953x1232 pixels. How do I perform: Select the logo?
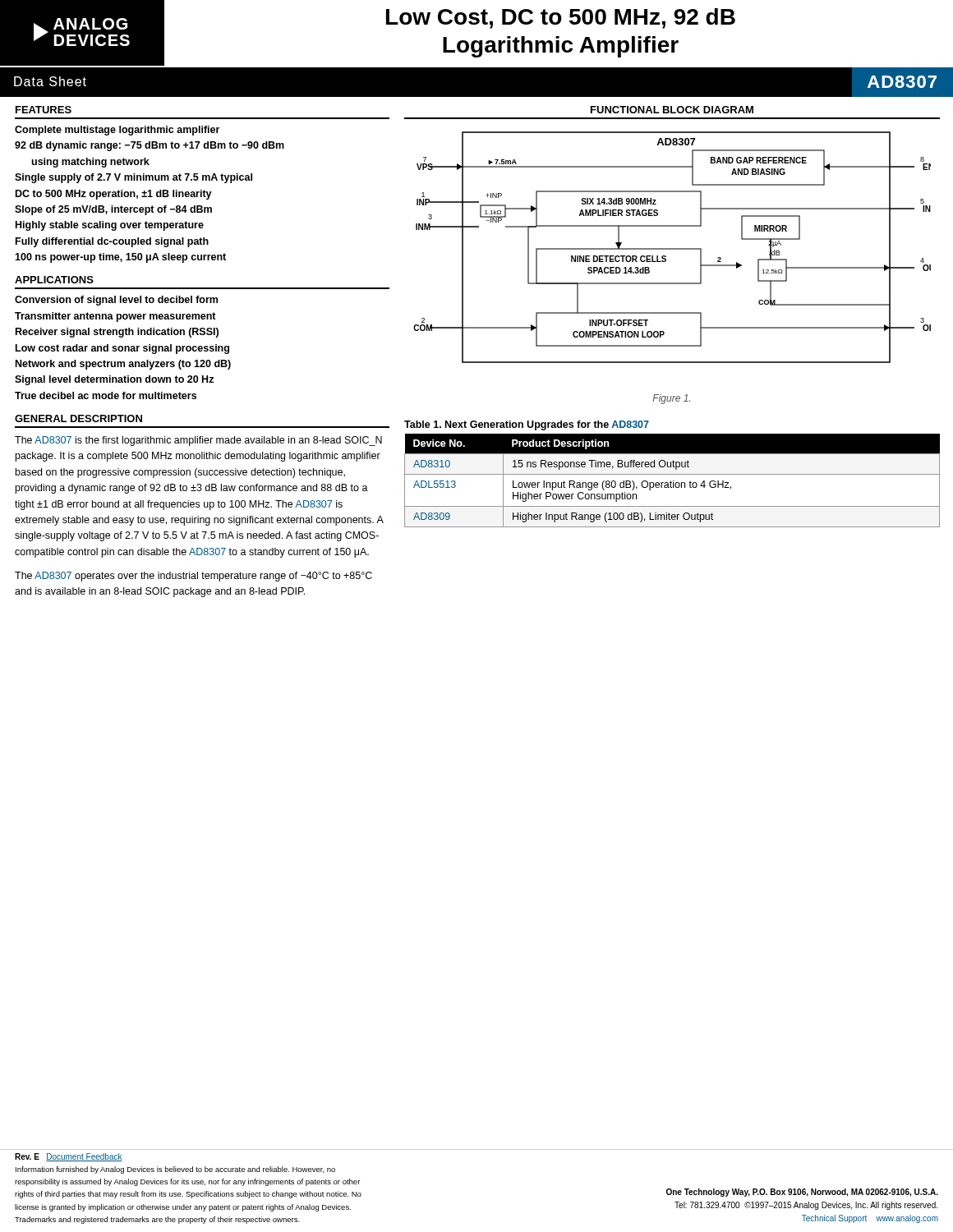[x=82, y=33]
